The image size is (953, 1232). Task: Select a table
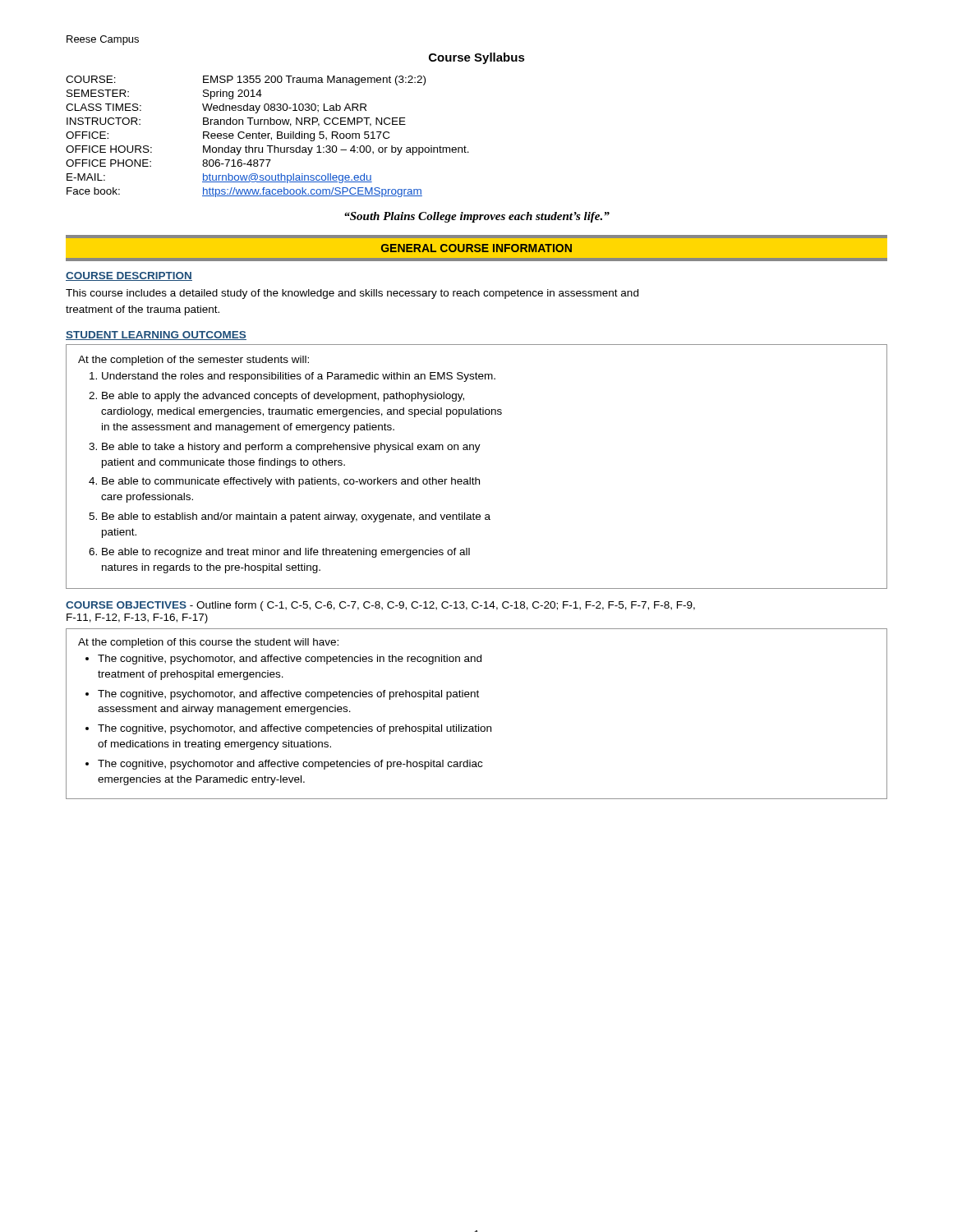[476, 135]
